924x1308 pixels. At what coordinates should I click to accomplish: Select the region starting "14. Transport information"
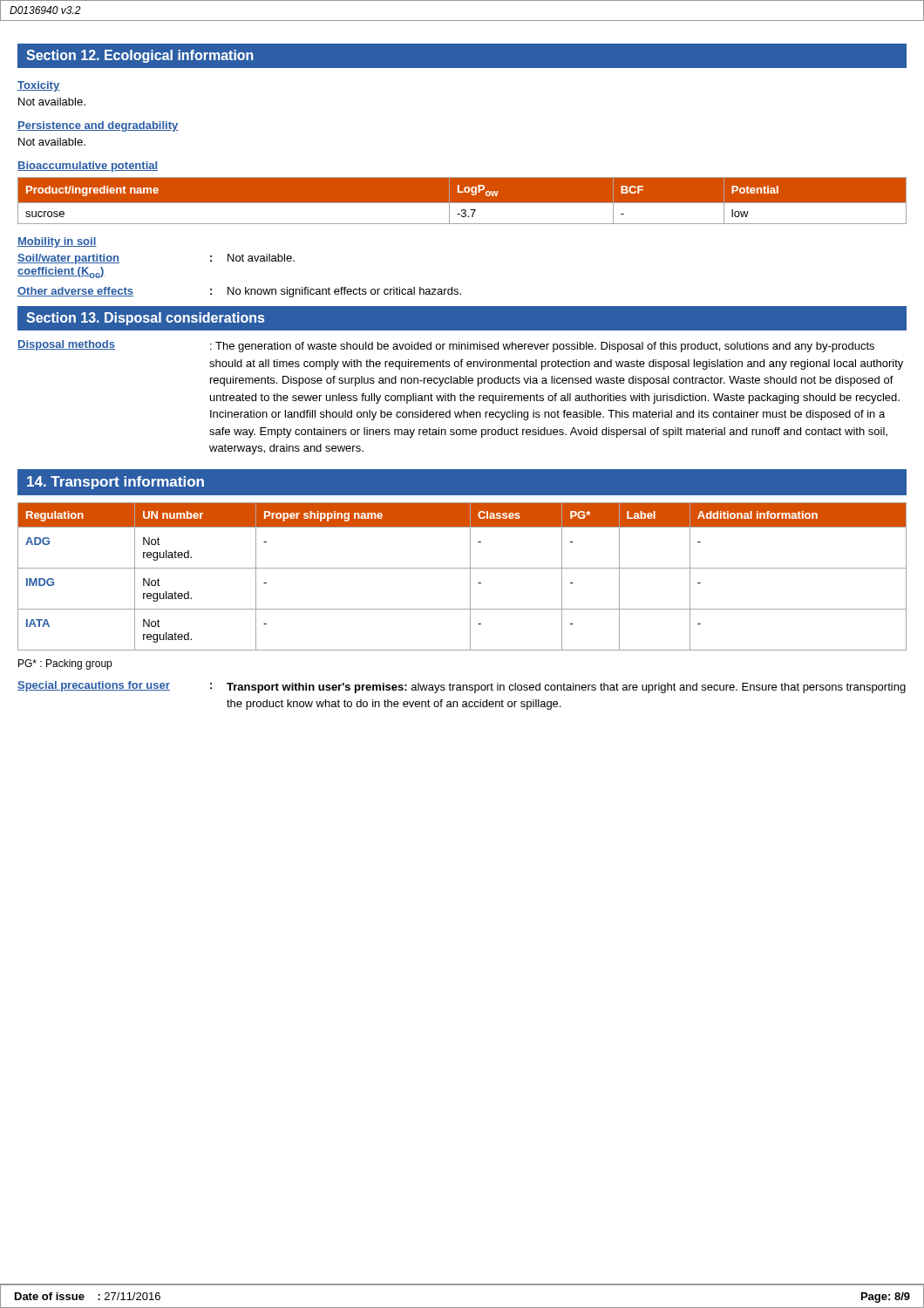click(116, 482)
